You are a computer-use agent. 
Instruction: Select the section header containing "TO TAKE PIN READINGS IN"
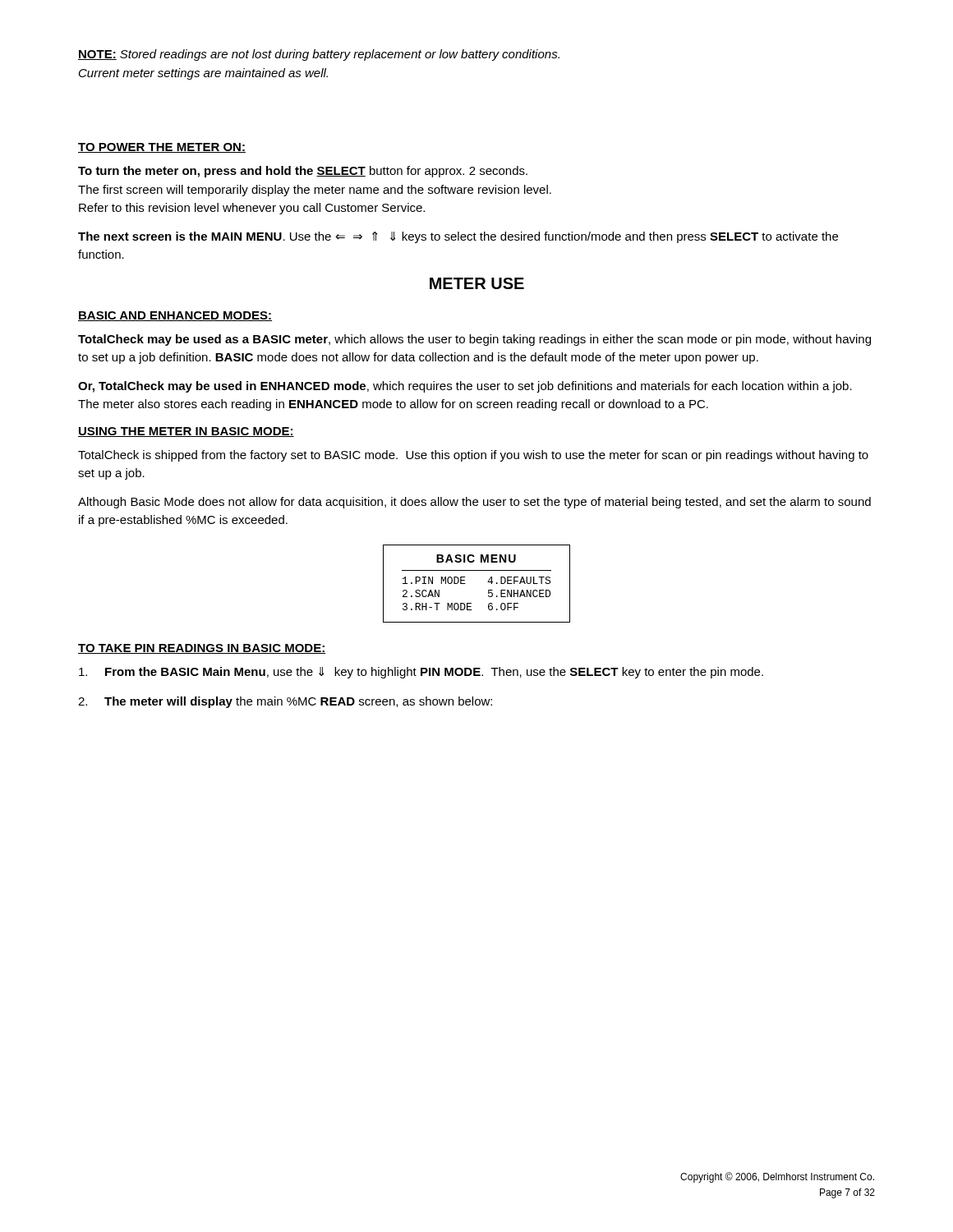tap(202, 647)
